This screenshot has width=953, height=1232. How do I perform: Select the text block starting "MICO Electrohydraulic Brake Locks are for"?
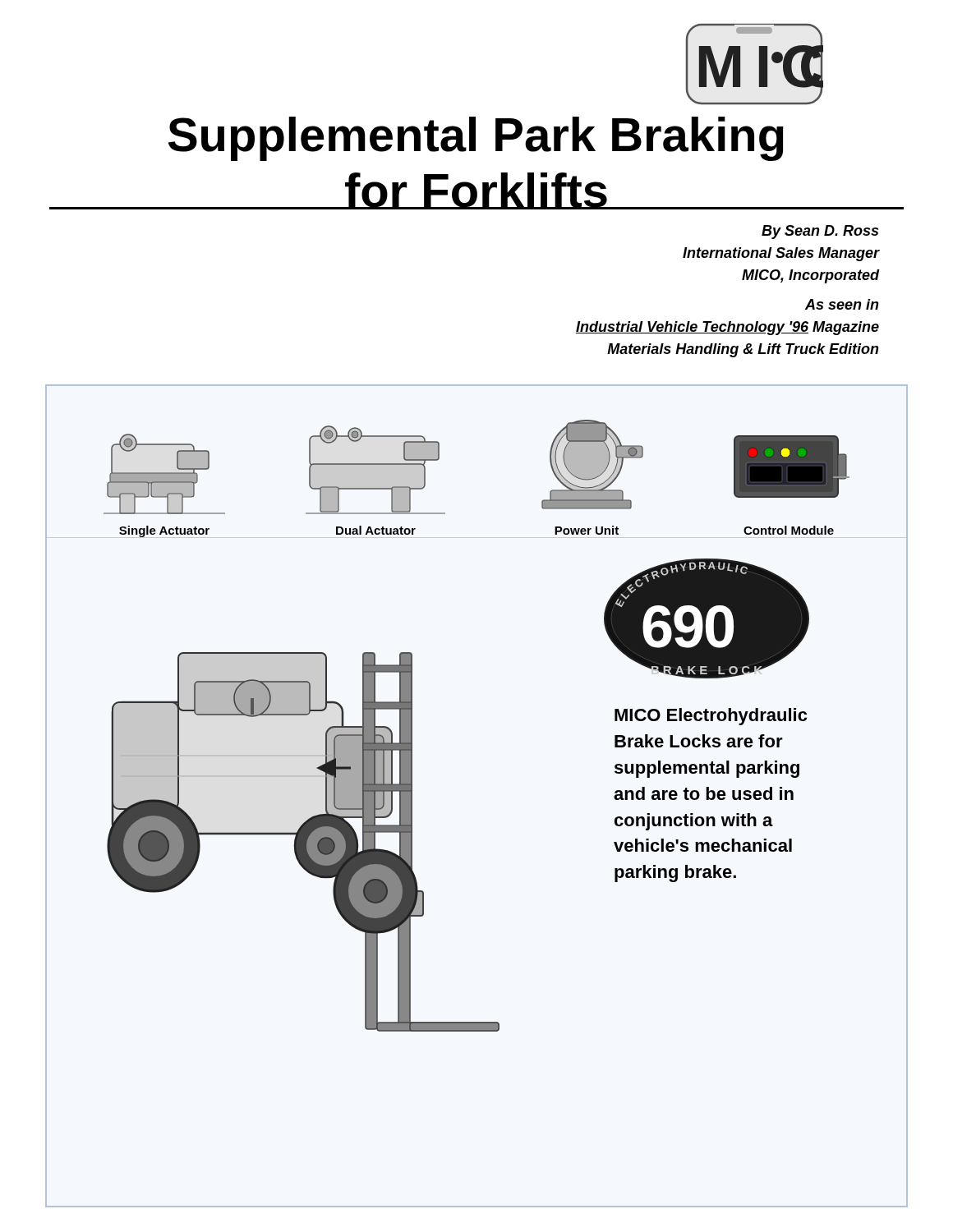[x=711, y=794]
